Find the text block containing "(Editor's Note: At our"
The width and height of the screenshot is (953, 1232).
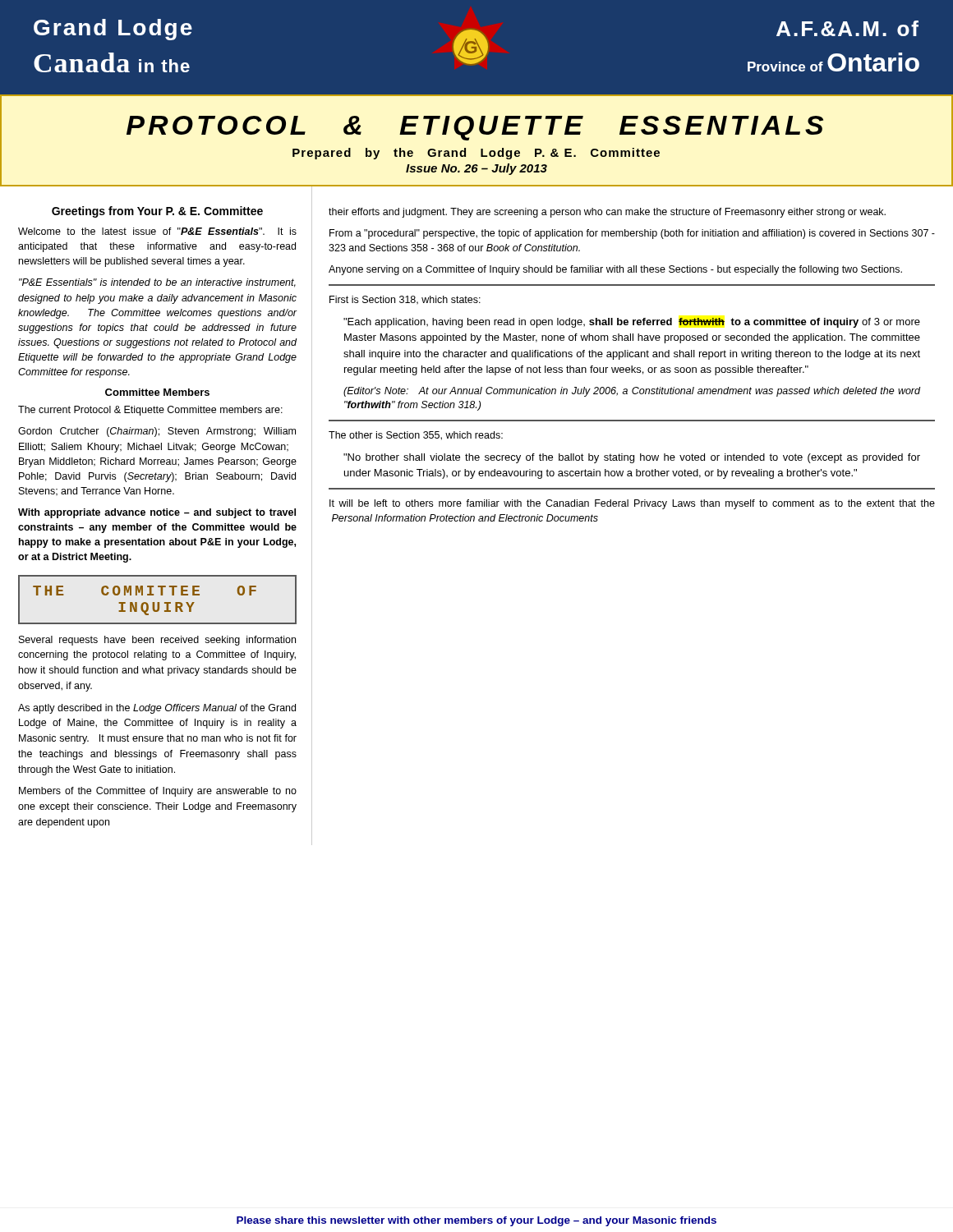632,398
